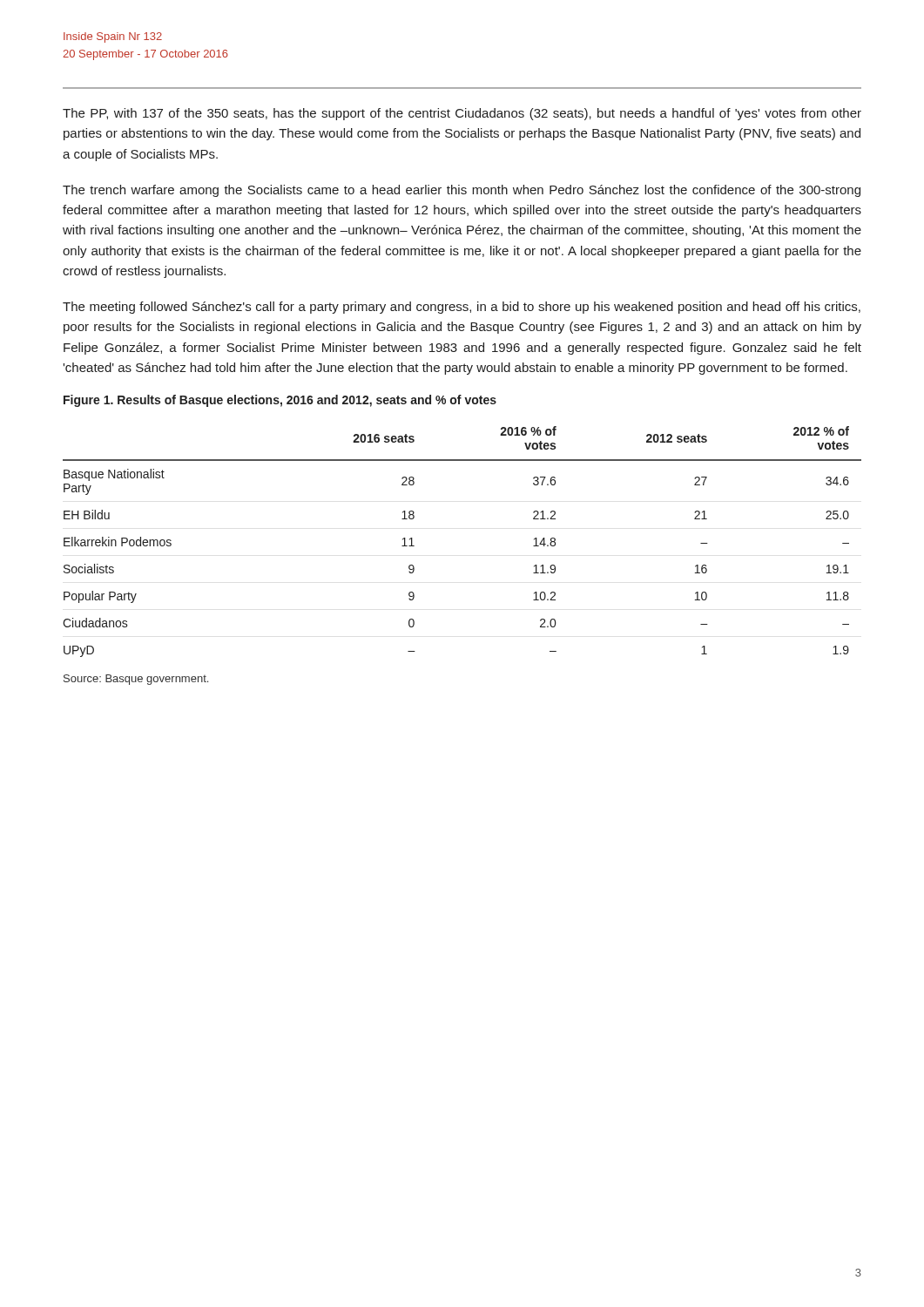Select the region starting "The meeting followed Sánchez's"
This screenshot has width=924, height=1307.
(x=462, y=337)
